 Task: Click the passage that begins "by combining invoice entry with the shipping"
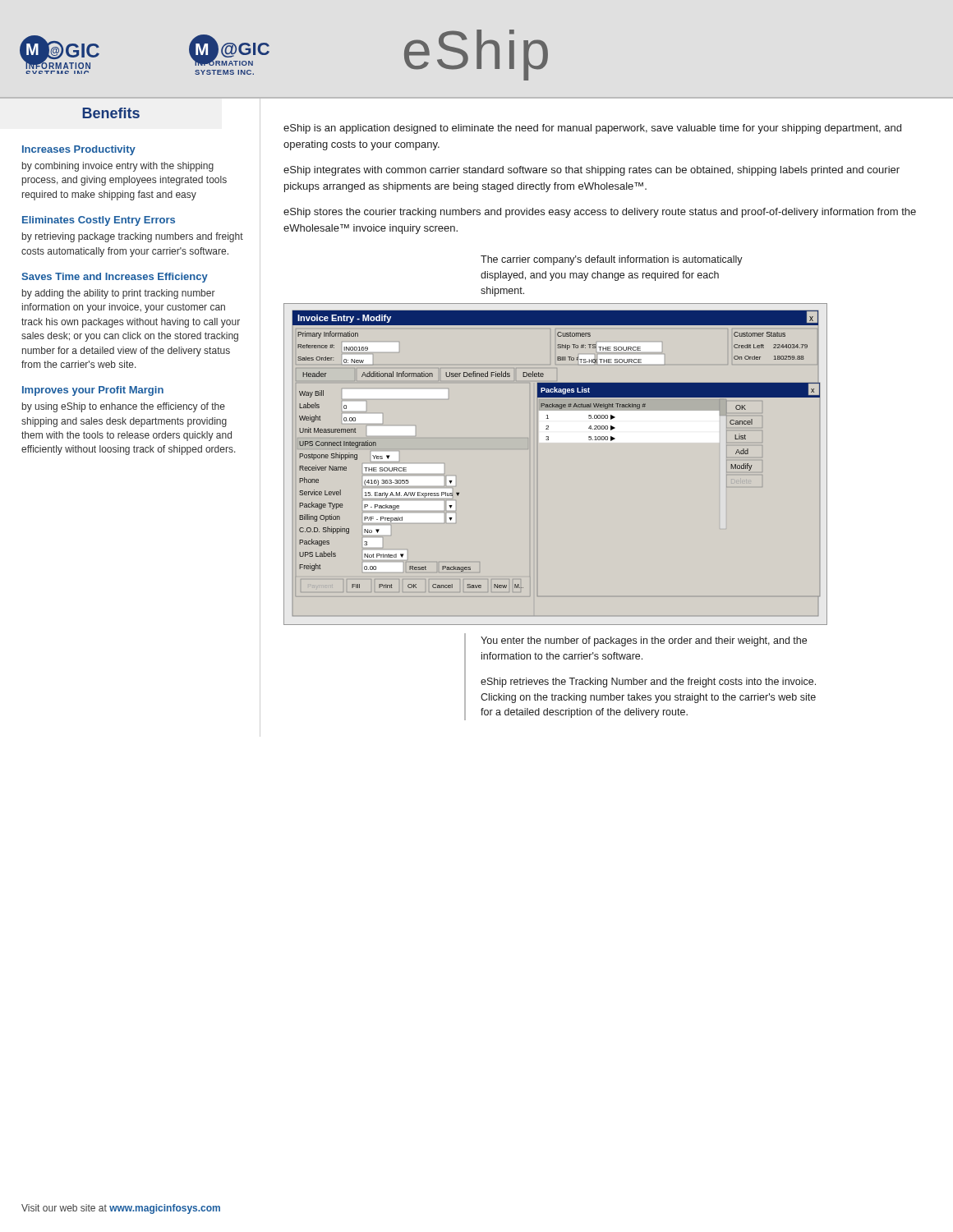point(124,180)
